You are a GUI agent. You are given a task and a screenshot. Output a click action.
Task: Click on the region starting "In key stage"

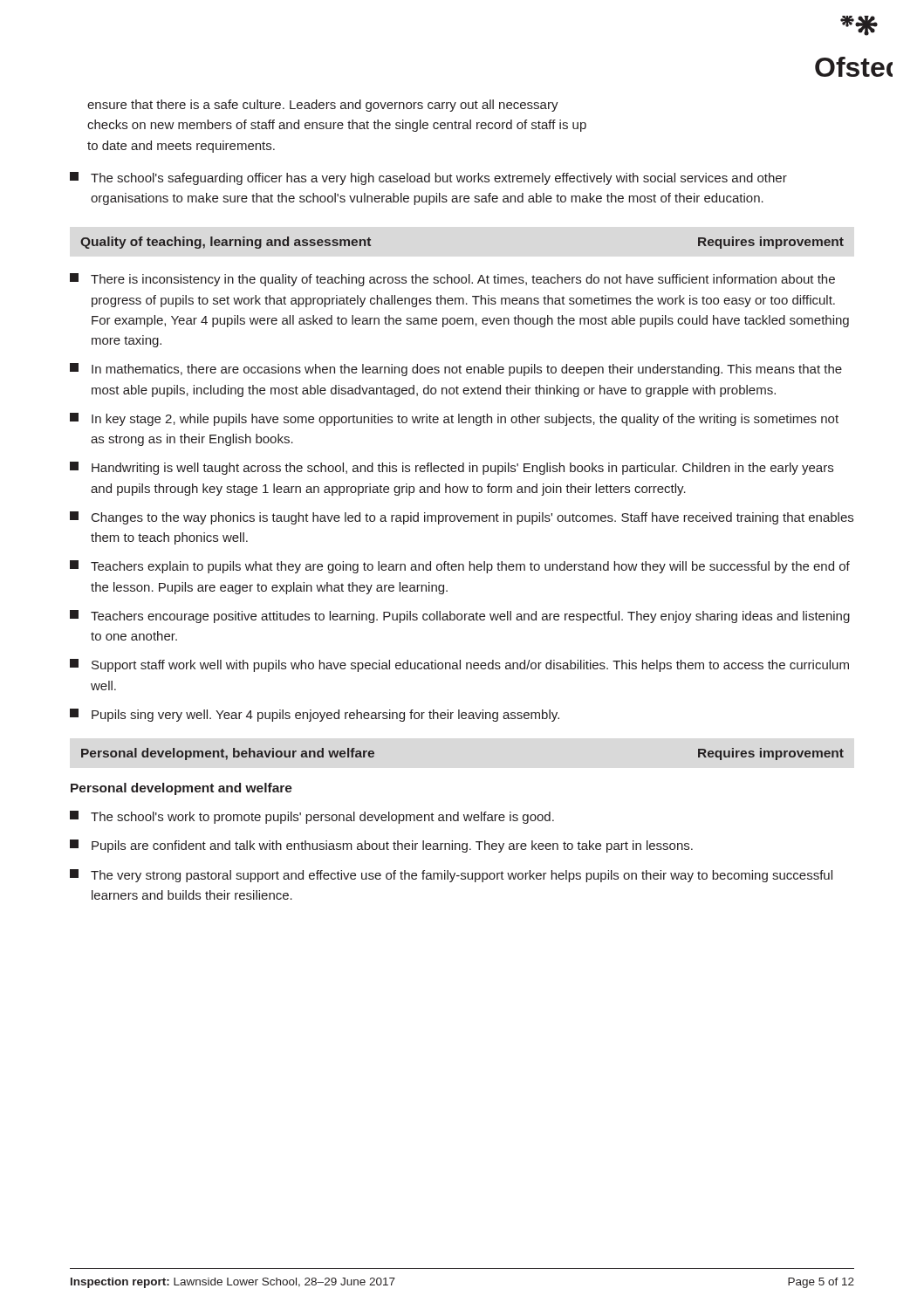(462, 428)
